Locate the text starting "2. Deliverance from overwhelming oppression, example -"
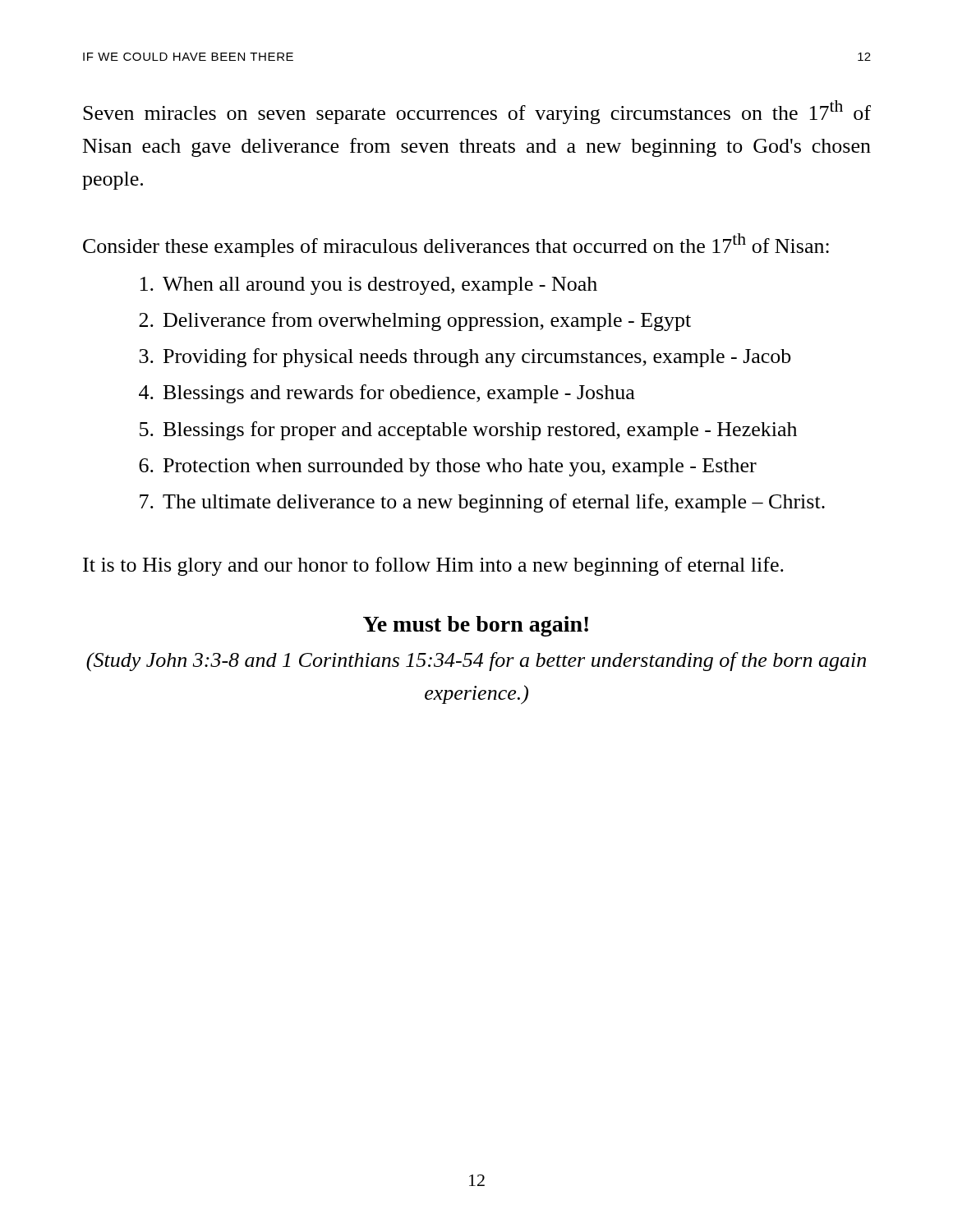Screen dimensions: 1232x953 click(497, 320)
